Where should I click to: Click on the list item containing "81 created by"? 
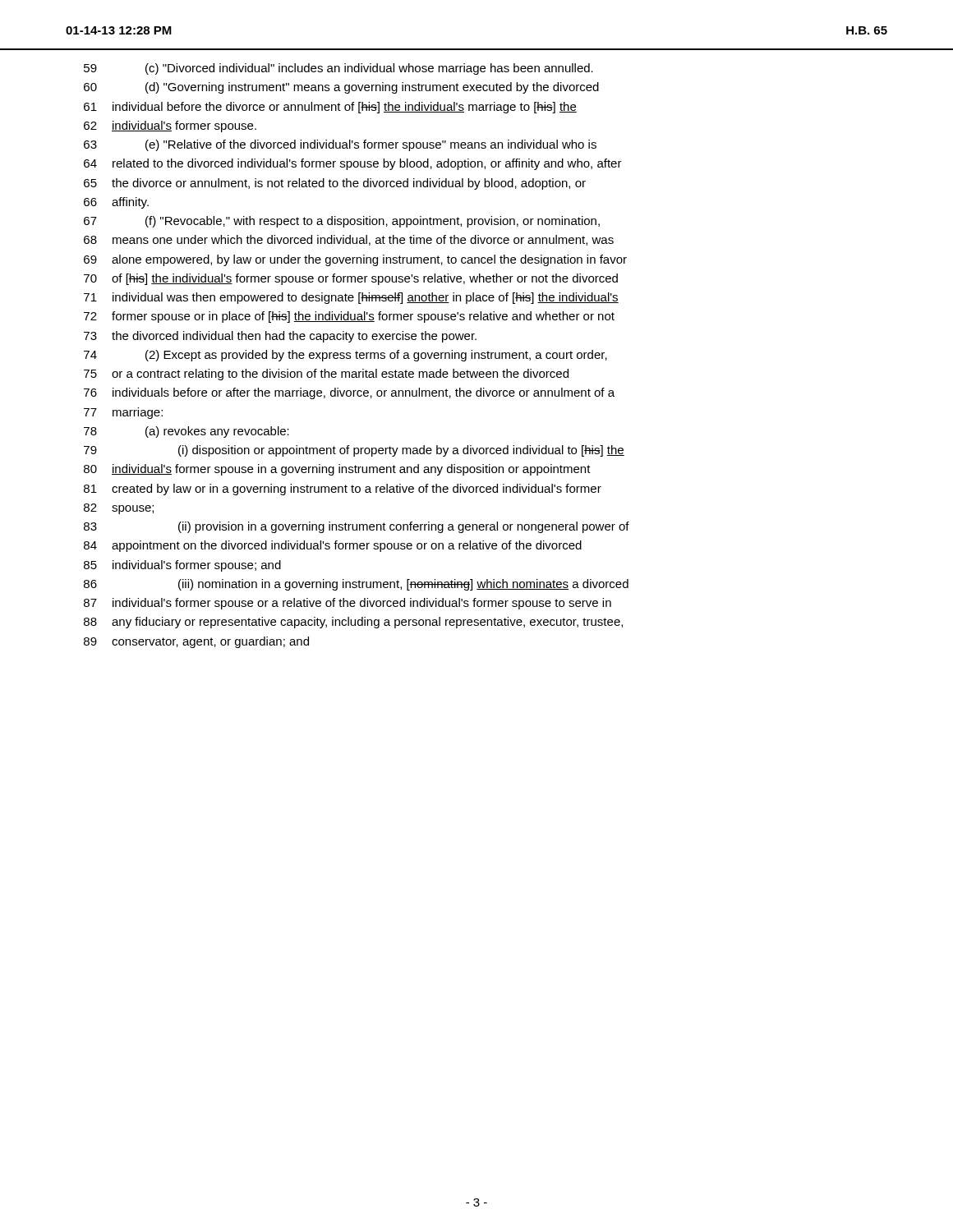coord(476,488)
